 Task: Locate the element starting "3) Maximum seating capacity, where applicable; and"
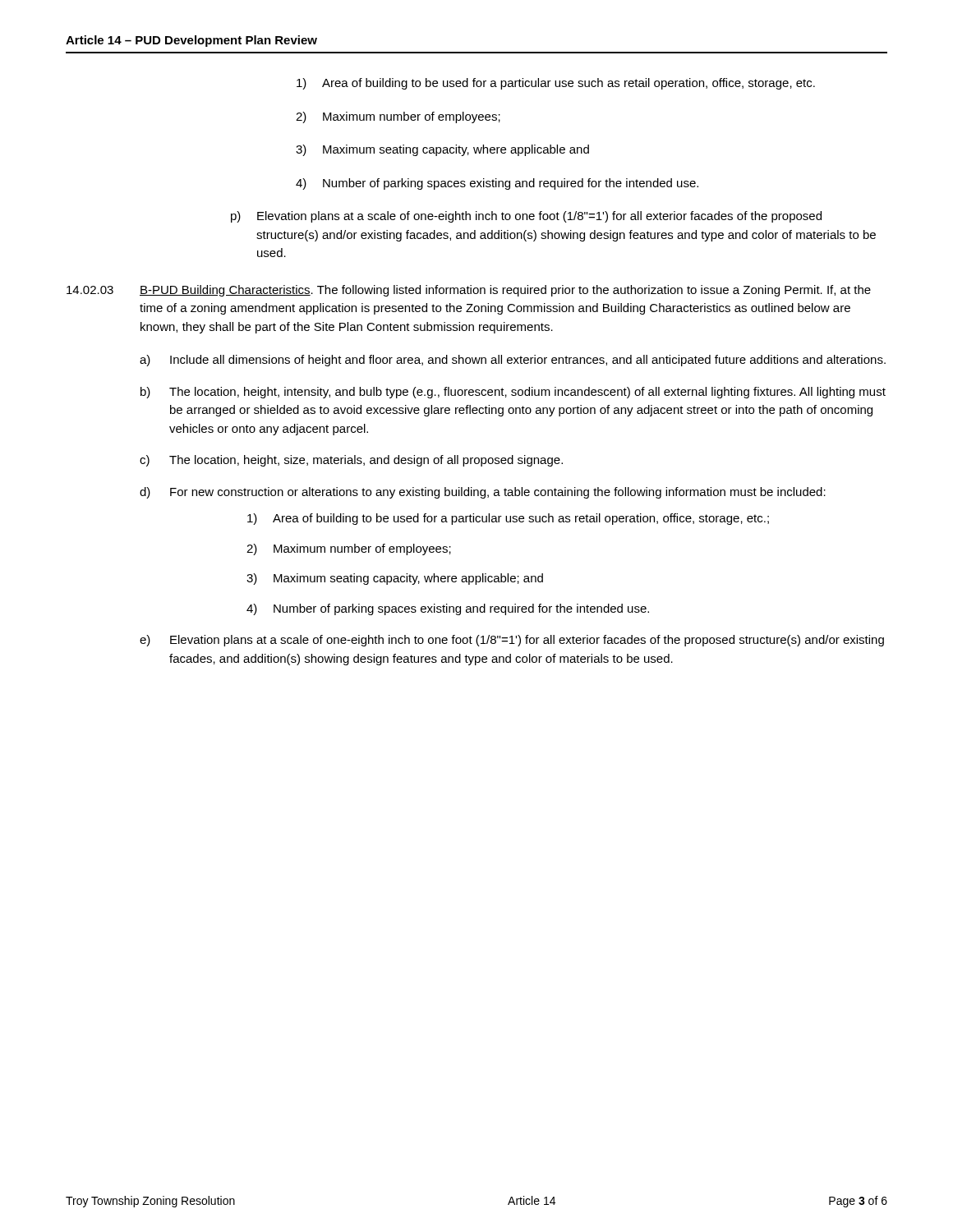pyautogui.click(x=395, y=578)
